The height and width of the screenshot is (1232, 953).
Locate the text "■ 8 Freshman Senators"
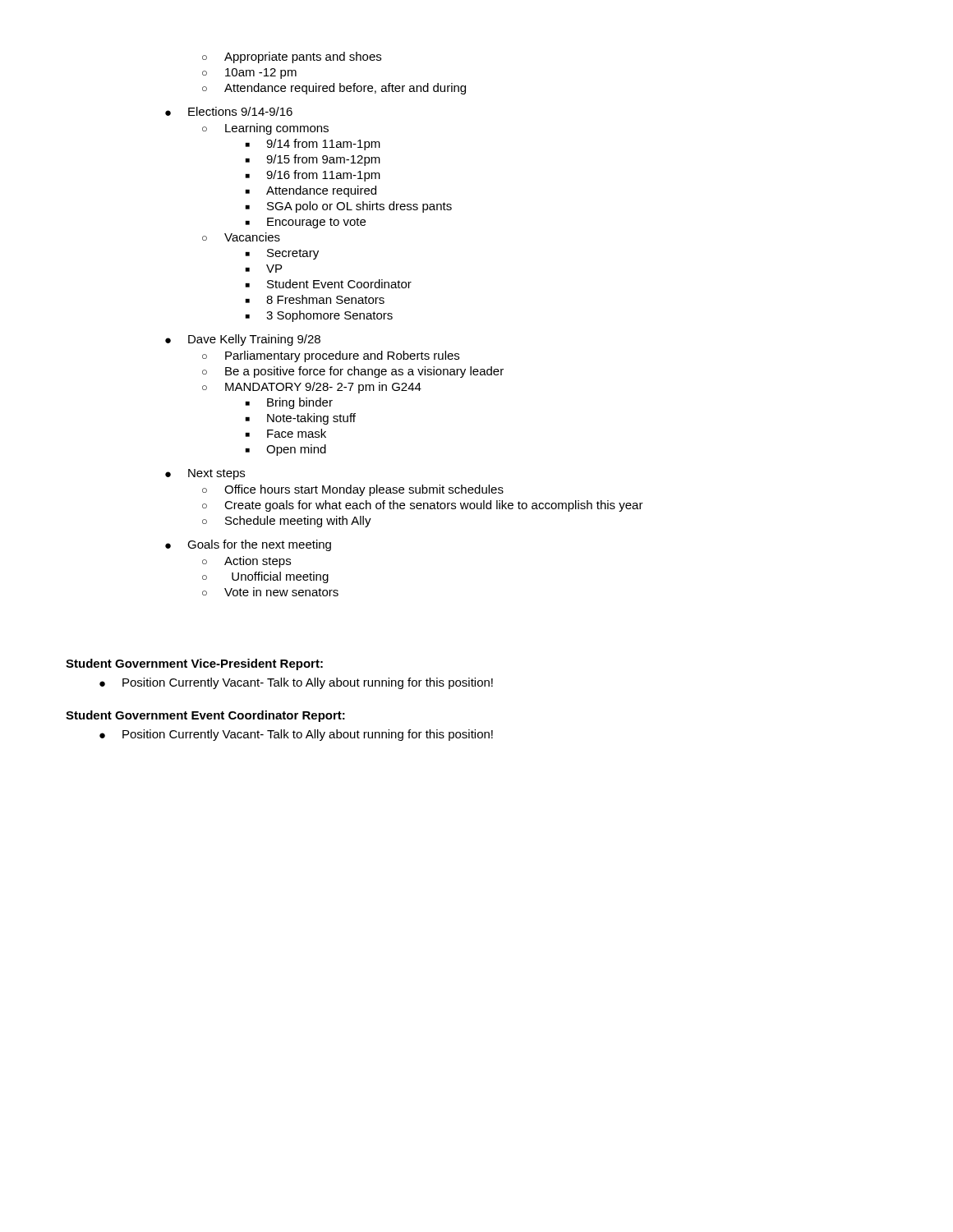pos(315,299)
